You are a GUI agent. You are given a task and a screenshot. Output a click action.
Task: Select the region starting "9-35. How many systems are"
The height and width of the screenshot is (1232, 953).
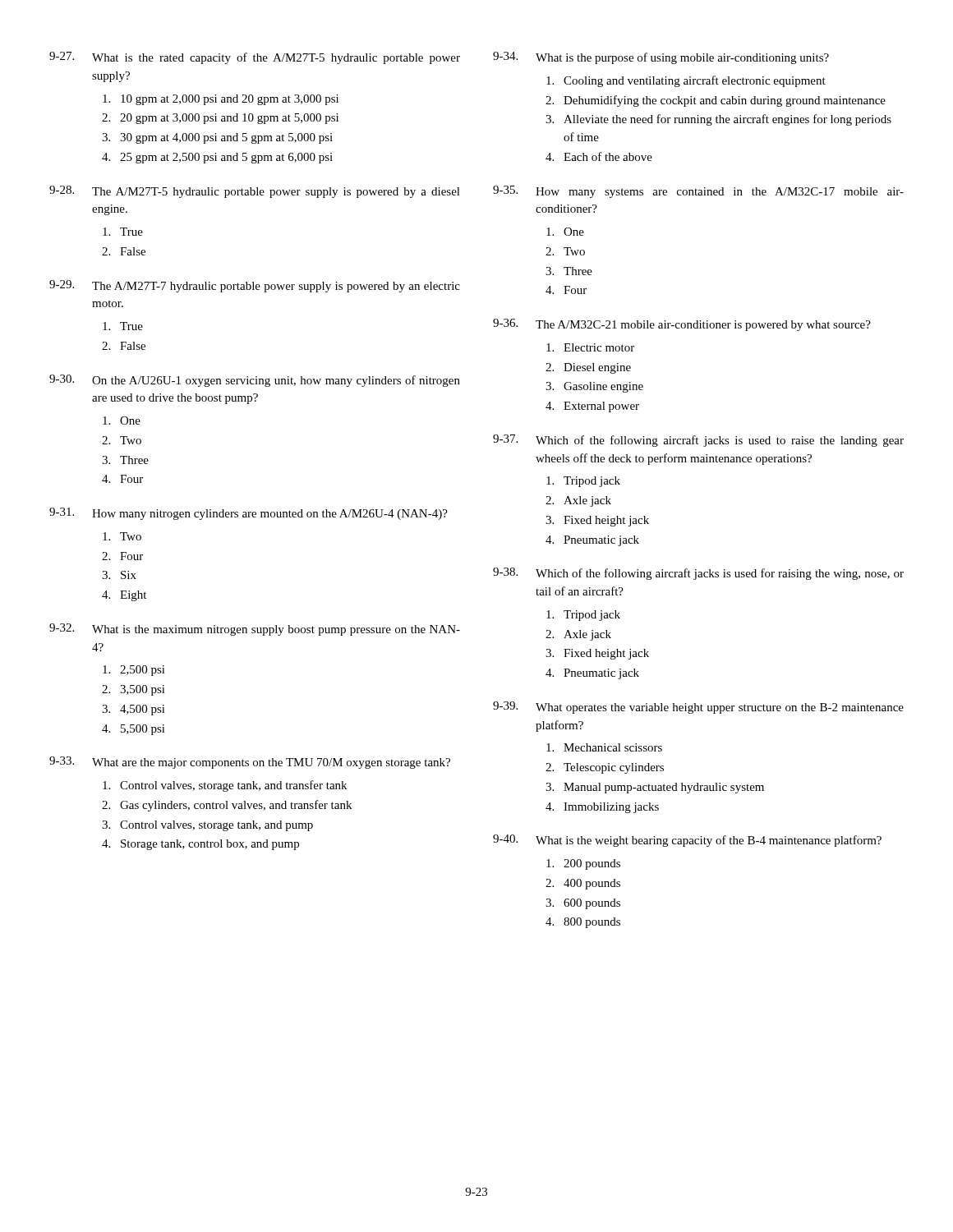click(698, 192)
